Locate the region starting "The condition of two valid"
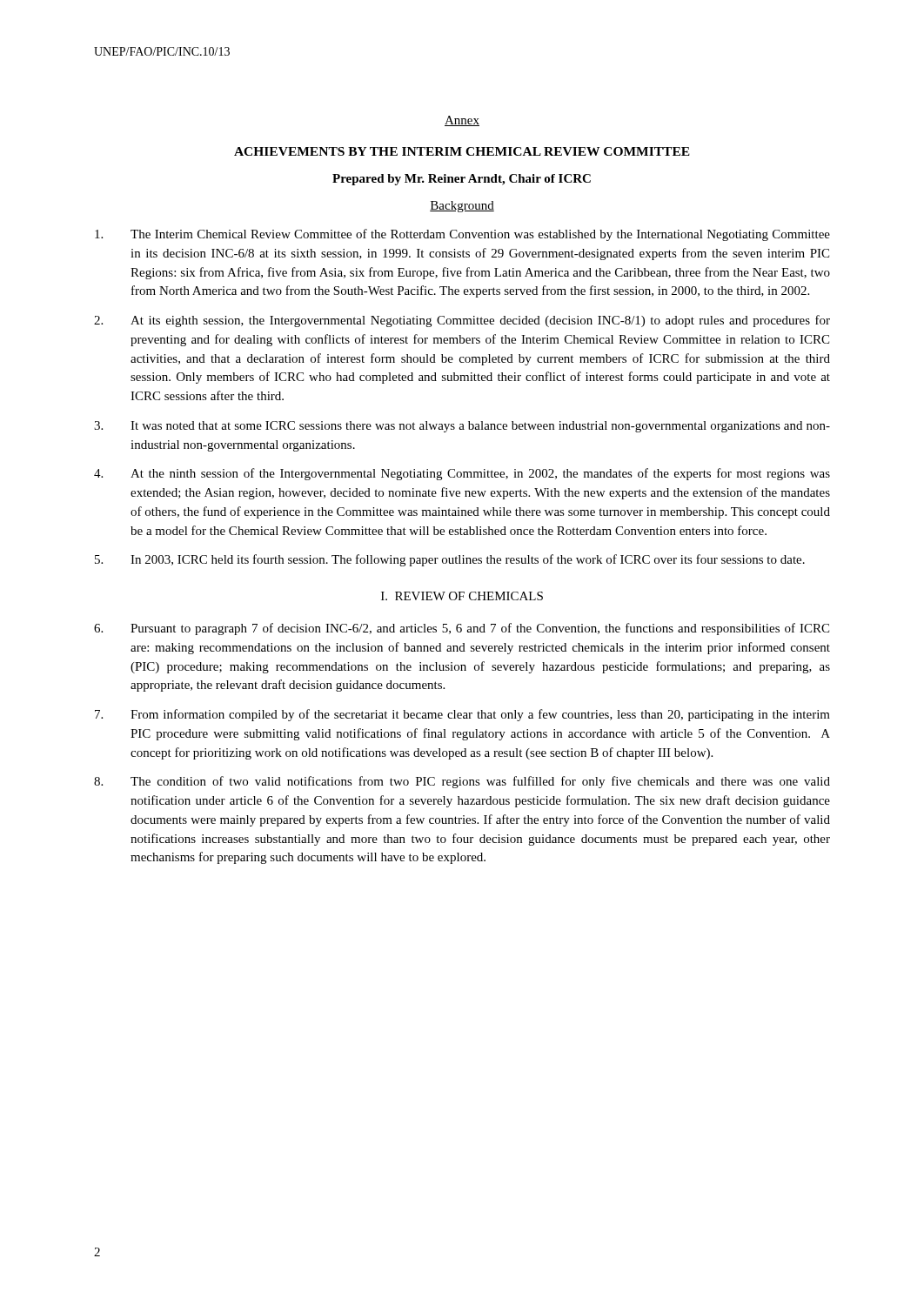 tap(462, 820)
